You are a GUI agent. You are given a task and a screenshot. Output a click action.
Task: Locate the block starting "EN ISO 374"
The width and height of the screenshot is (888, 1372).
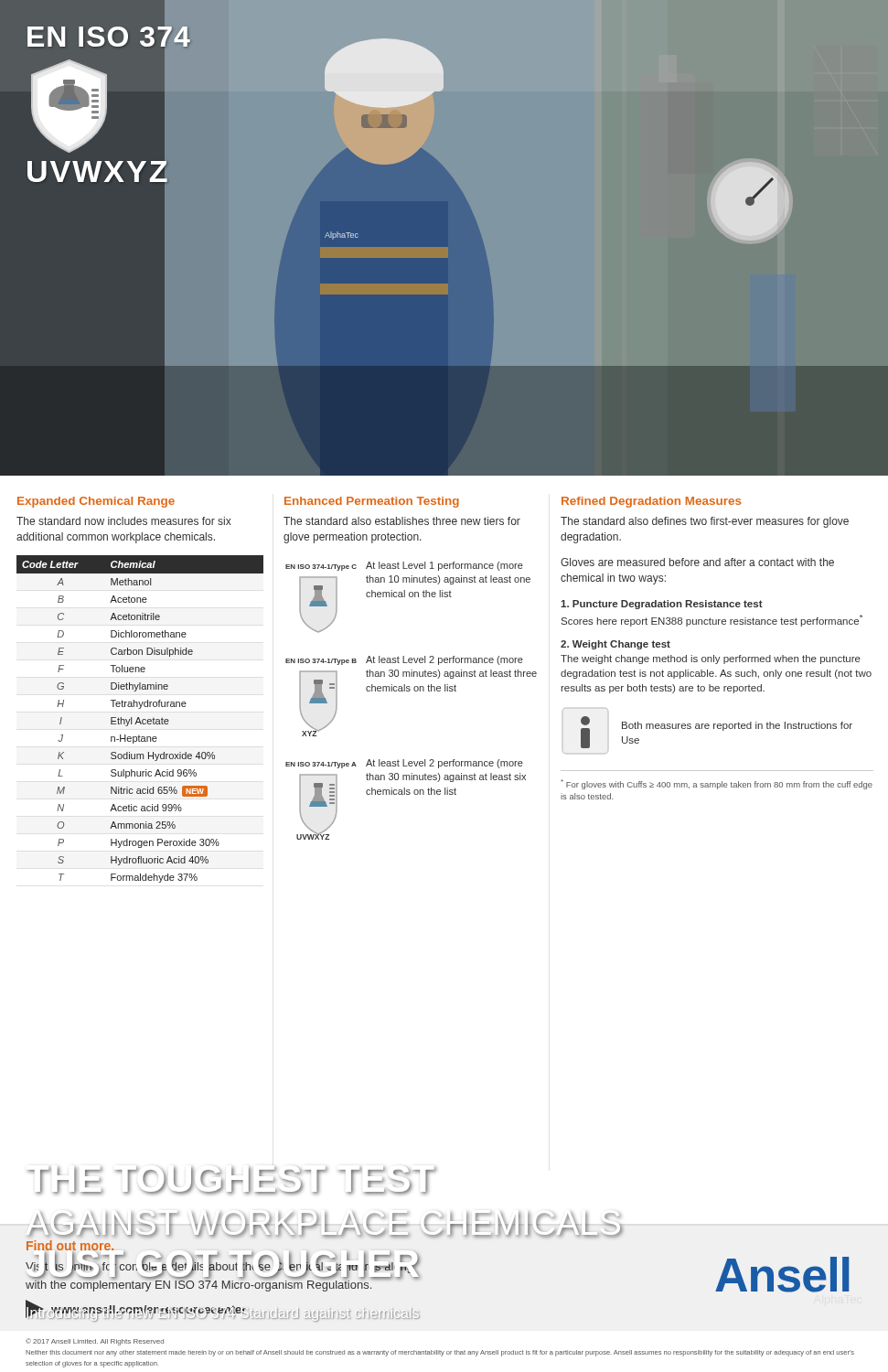[108, 37]
